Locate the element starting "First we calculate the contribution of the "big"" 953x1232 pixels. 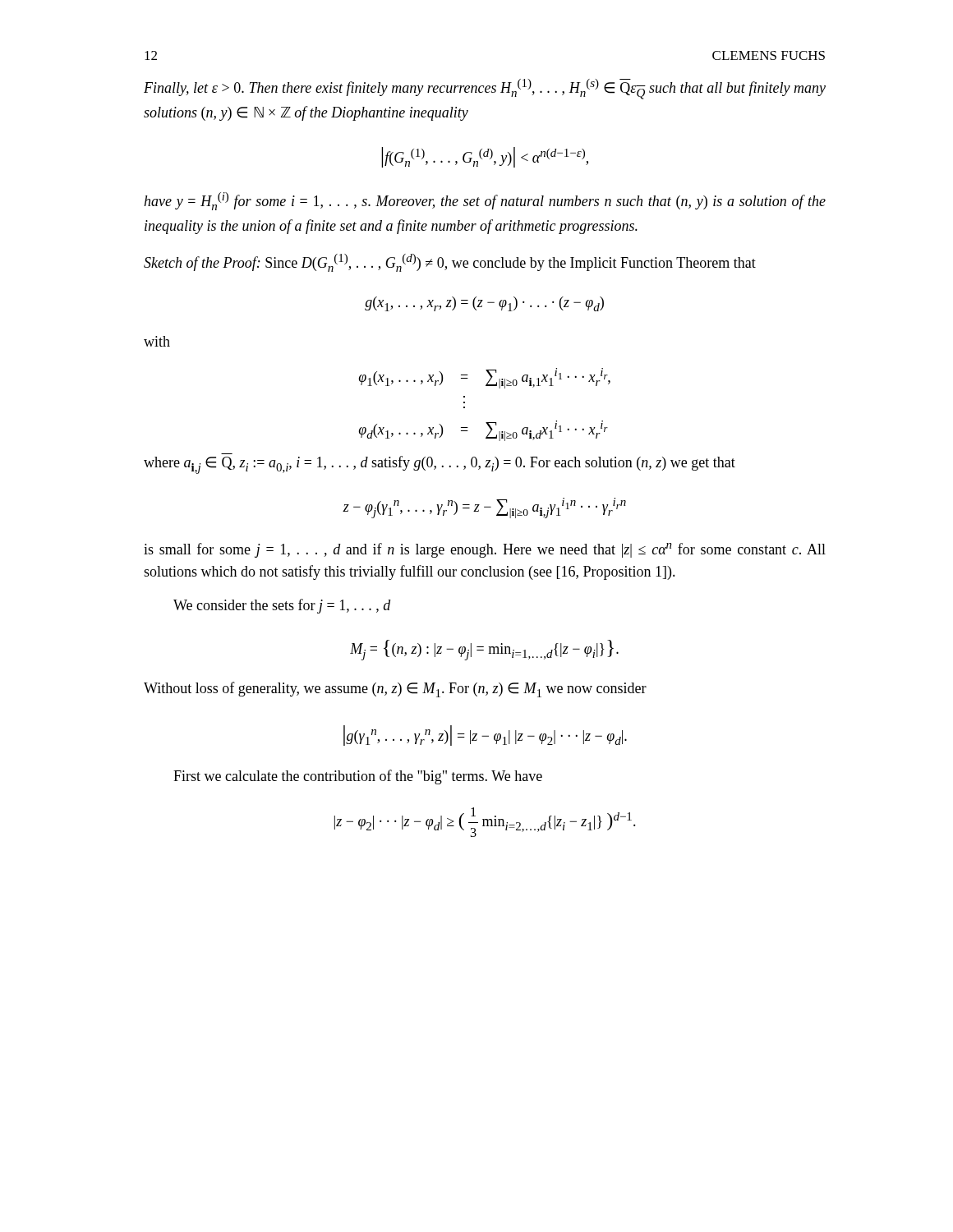coord(358,776)
